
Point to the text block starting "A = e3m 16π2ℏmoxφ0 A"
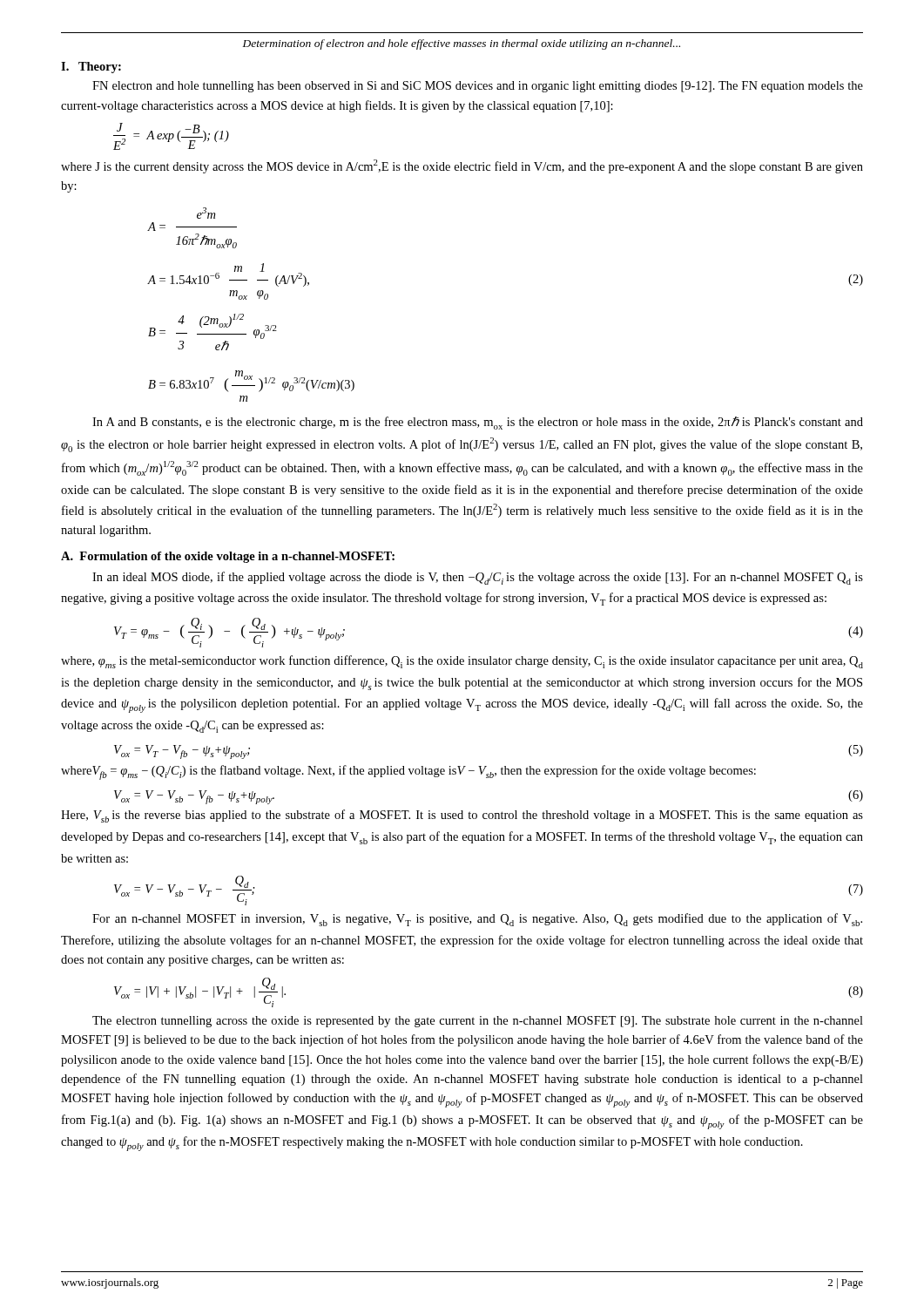point(206,213)
